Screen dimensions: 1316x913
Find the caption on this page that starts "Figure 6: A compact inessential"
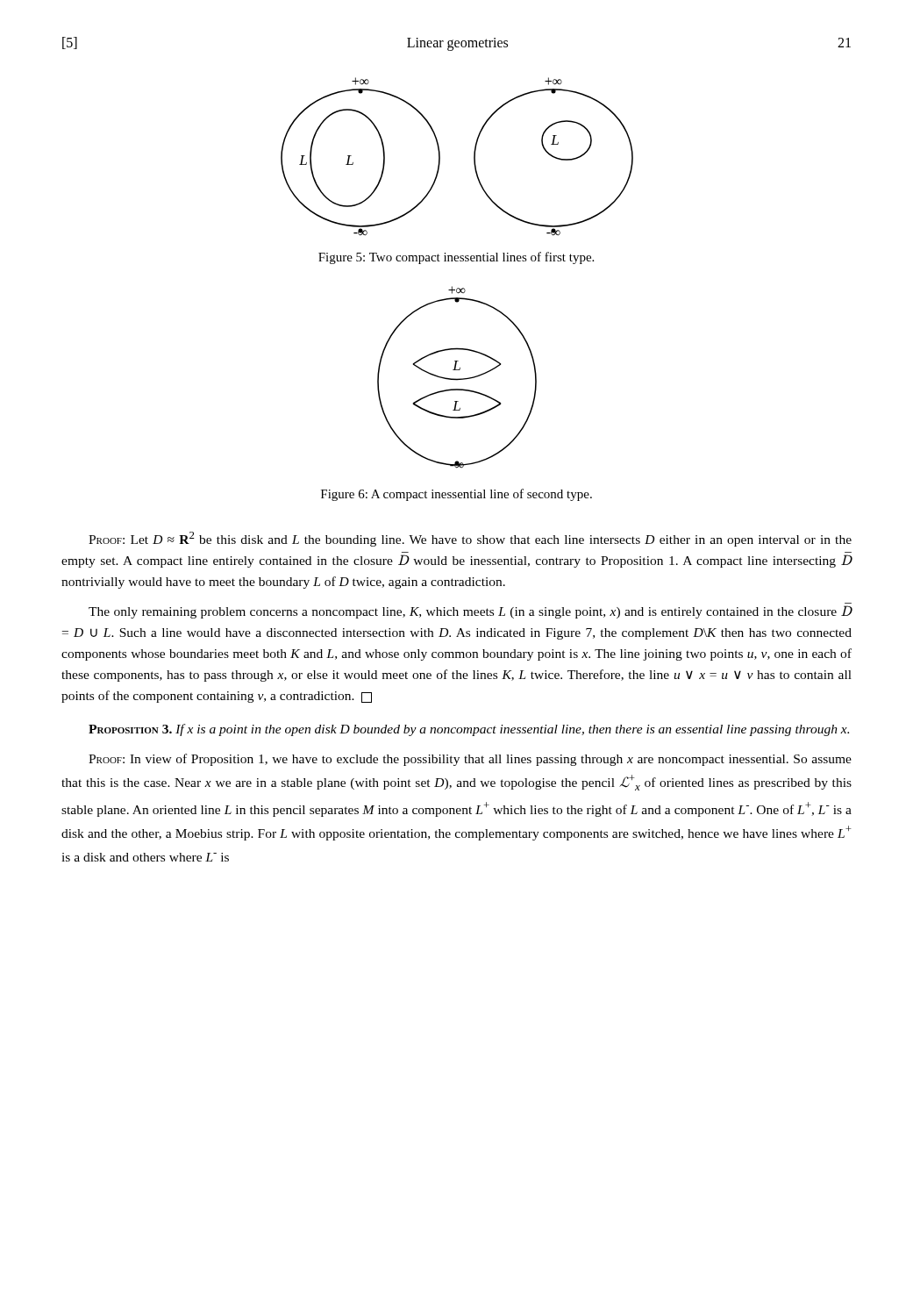tap(456, 494)
